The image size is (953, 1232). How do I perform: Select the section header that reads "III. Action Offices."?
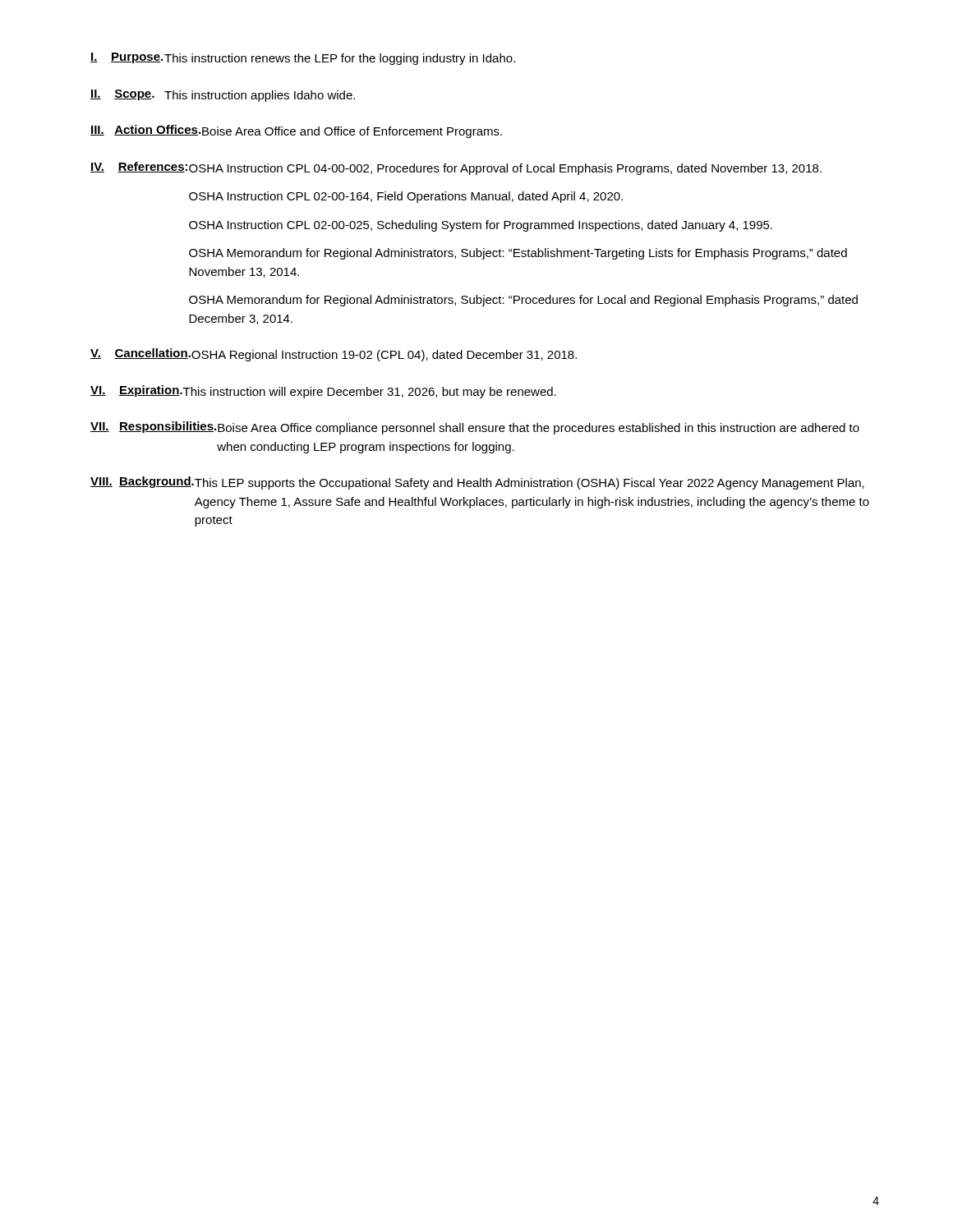[146, 129]
